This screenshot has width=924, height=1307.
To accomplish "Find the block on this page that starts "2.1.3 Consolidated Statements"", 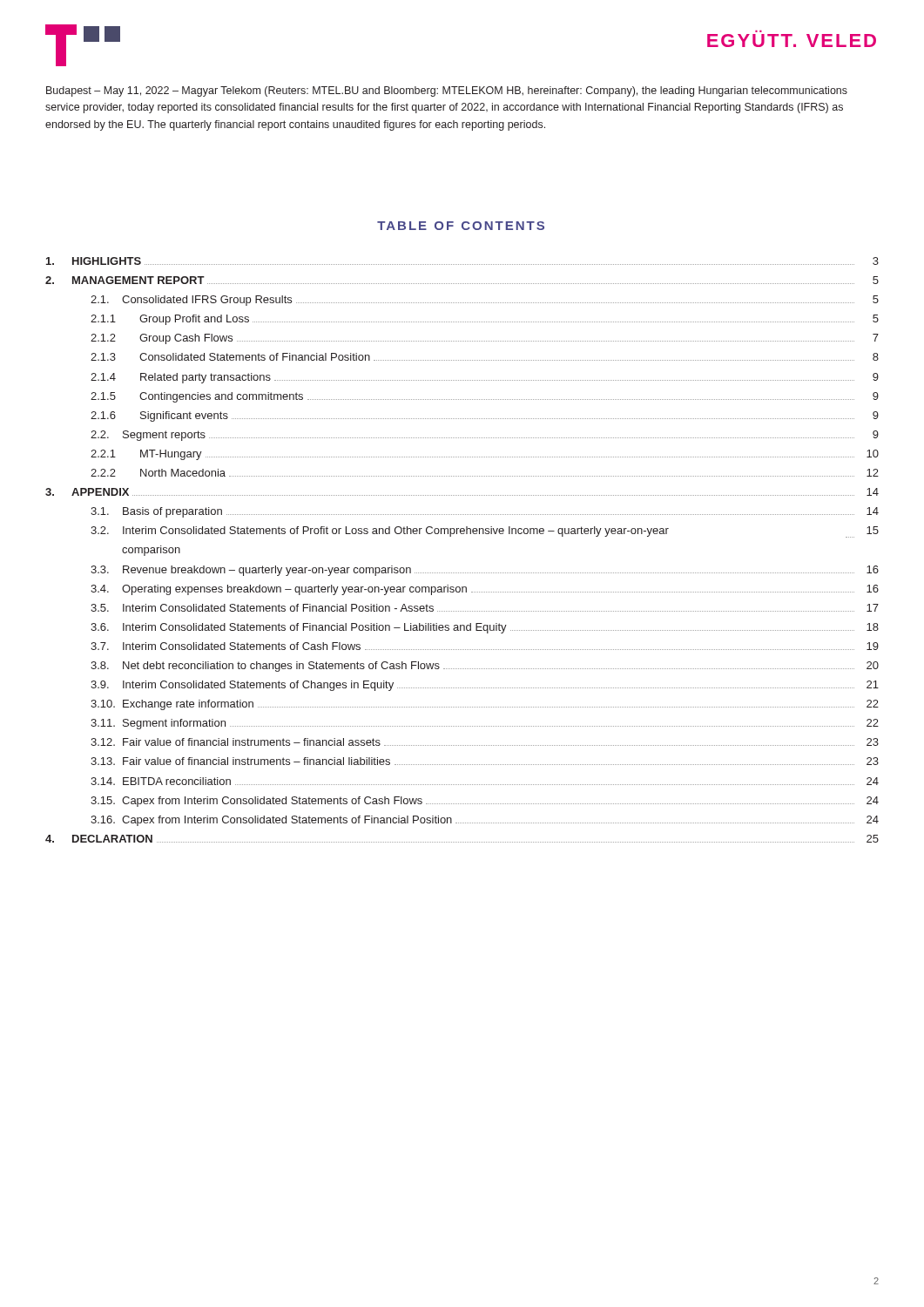I will 485,358.
